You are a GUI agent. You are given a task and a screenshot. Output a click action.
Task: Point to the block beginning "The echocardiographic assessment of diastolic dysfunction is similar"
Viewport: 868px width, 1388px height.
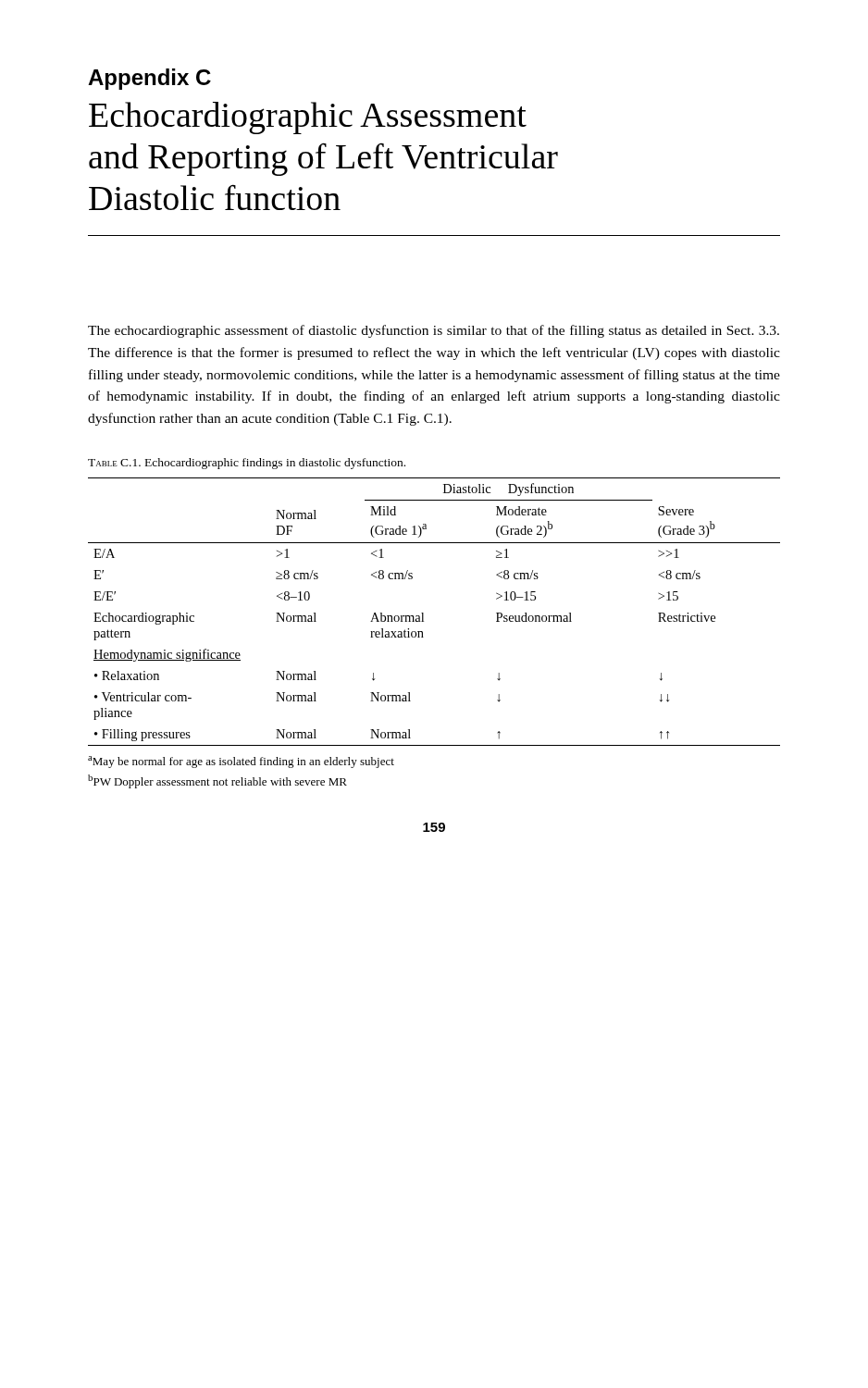tap(434, 374)
